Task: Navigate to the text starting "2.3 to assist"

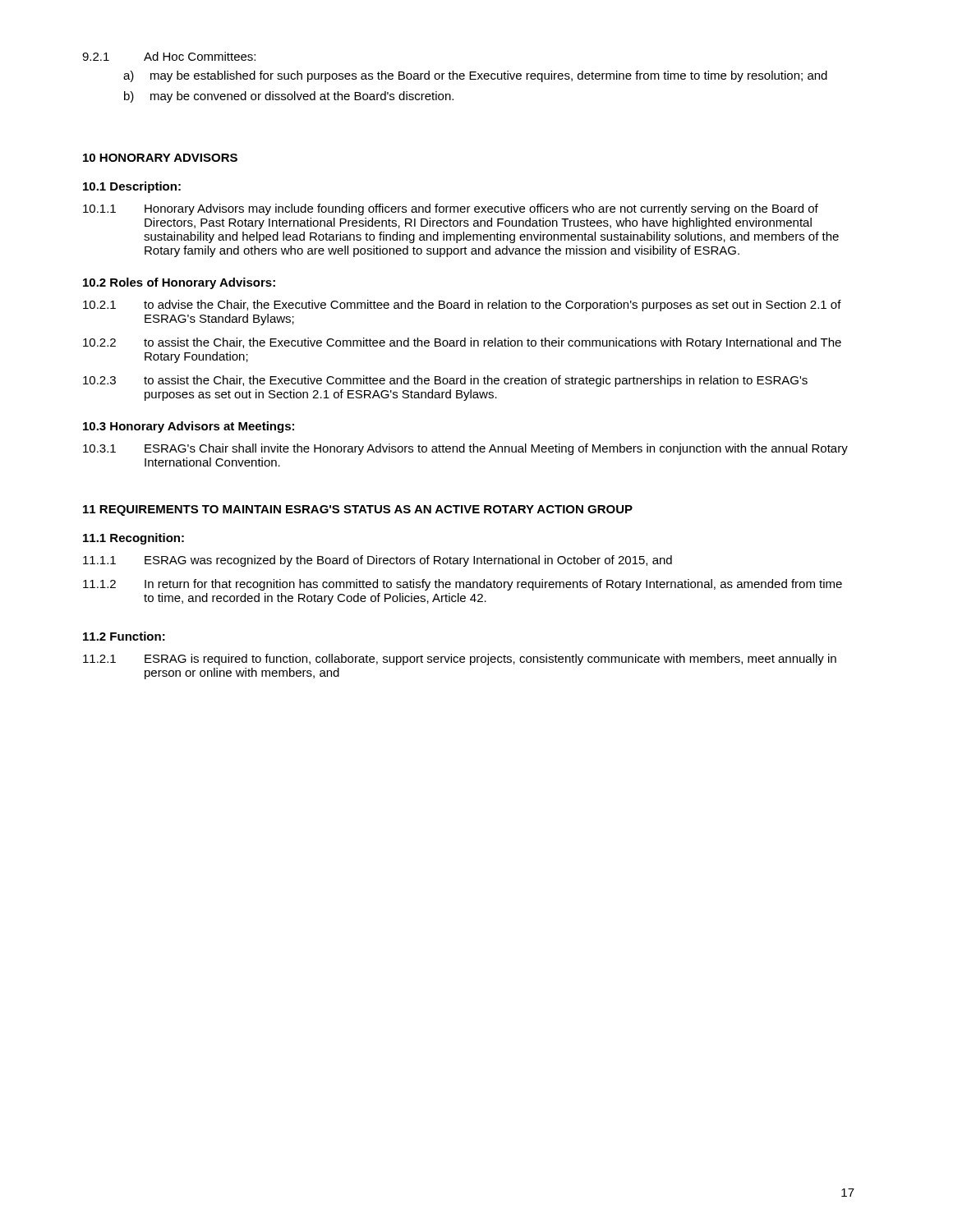Action: pyautogui.click(x=468, y=387)
